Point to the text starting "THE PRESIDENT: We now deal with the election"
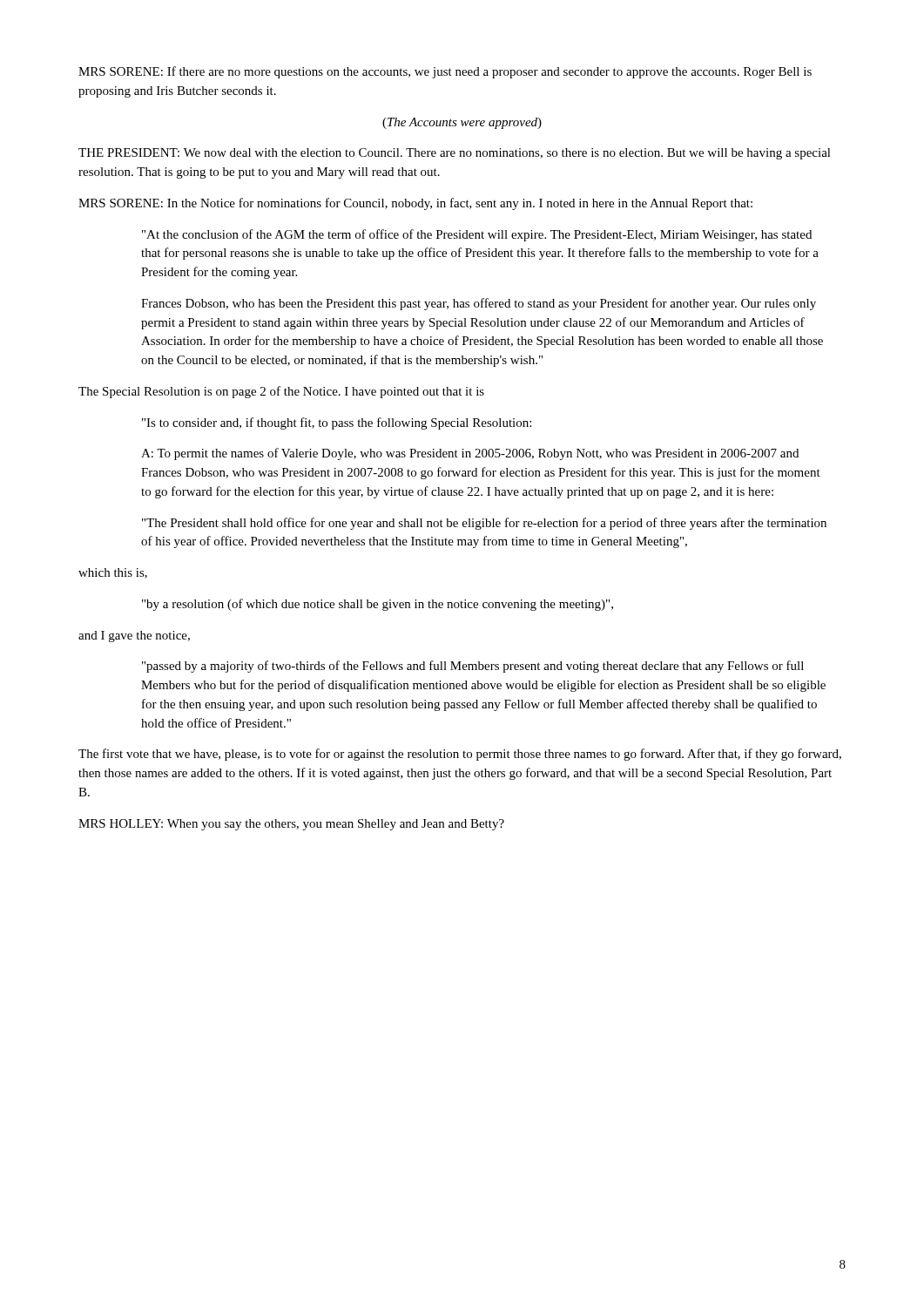This screenshot has width=924, height=1307. point(455,162)
